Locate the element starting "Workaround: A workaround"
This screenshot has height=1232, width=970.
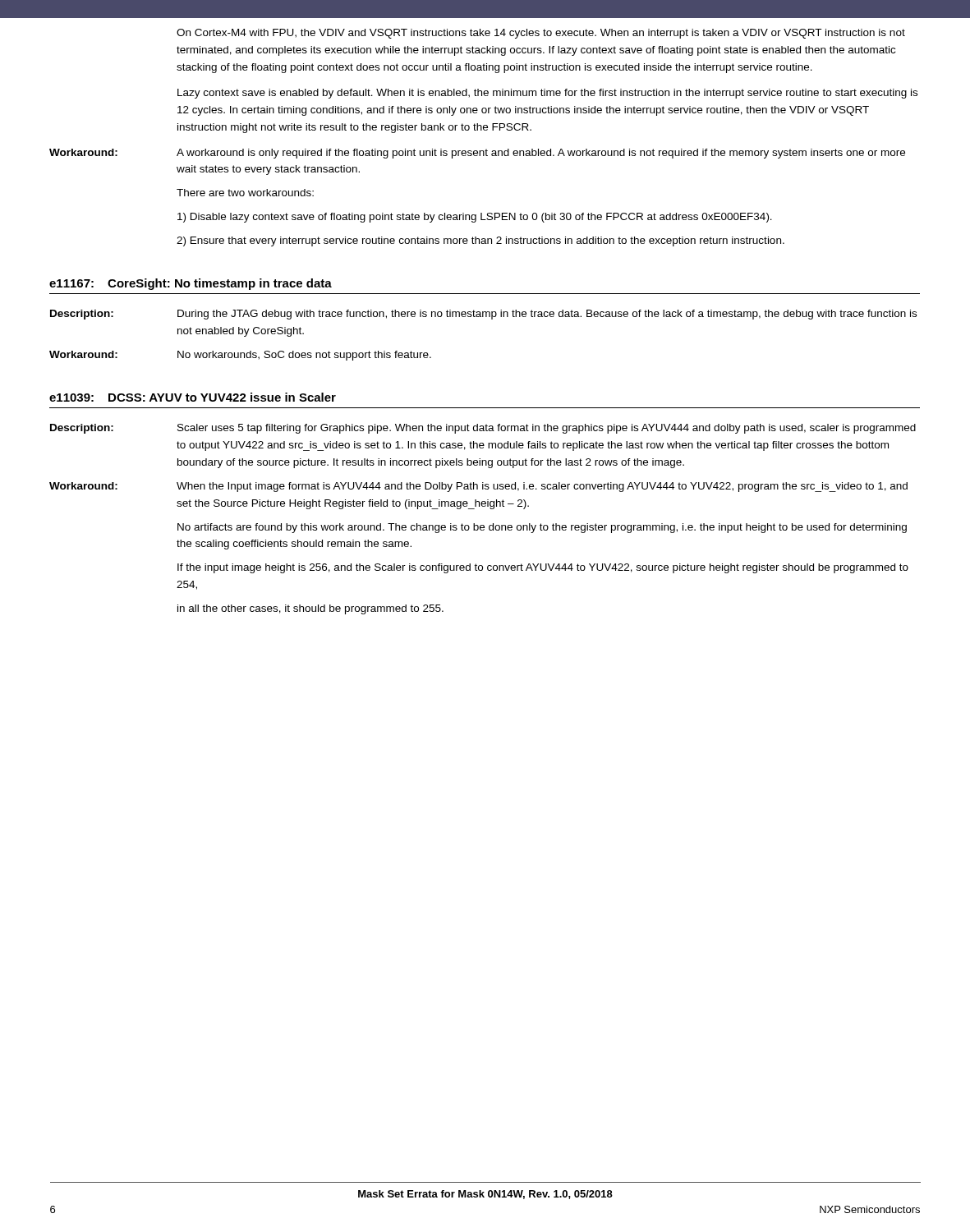pyautogui.click(x=485, y=161)
